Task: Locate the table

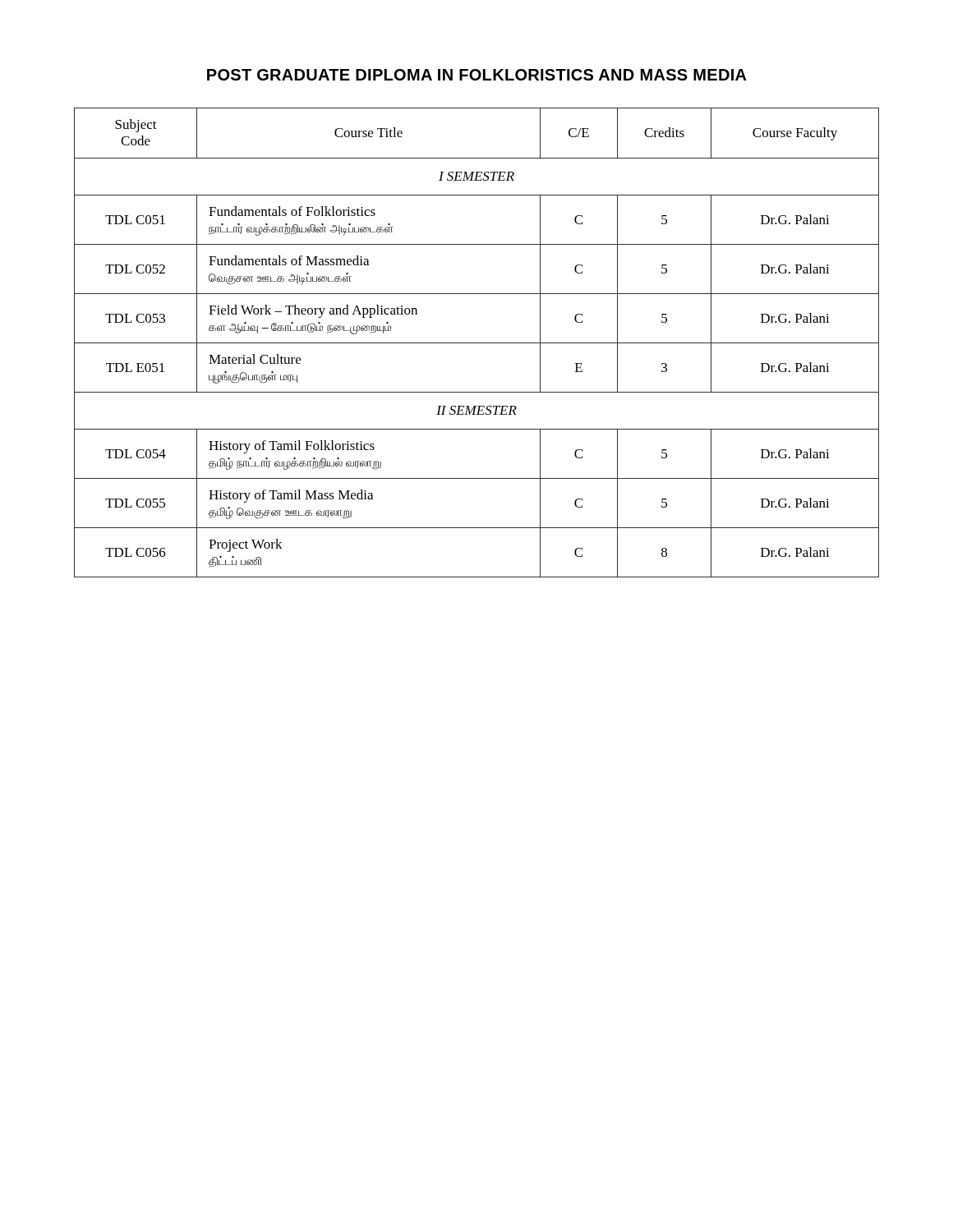Action: [x=476, y=342]
